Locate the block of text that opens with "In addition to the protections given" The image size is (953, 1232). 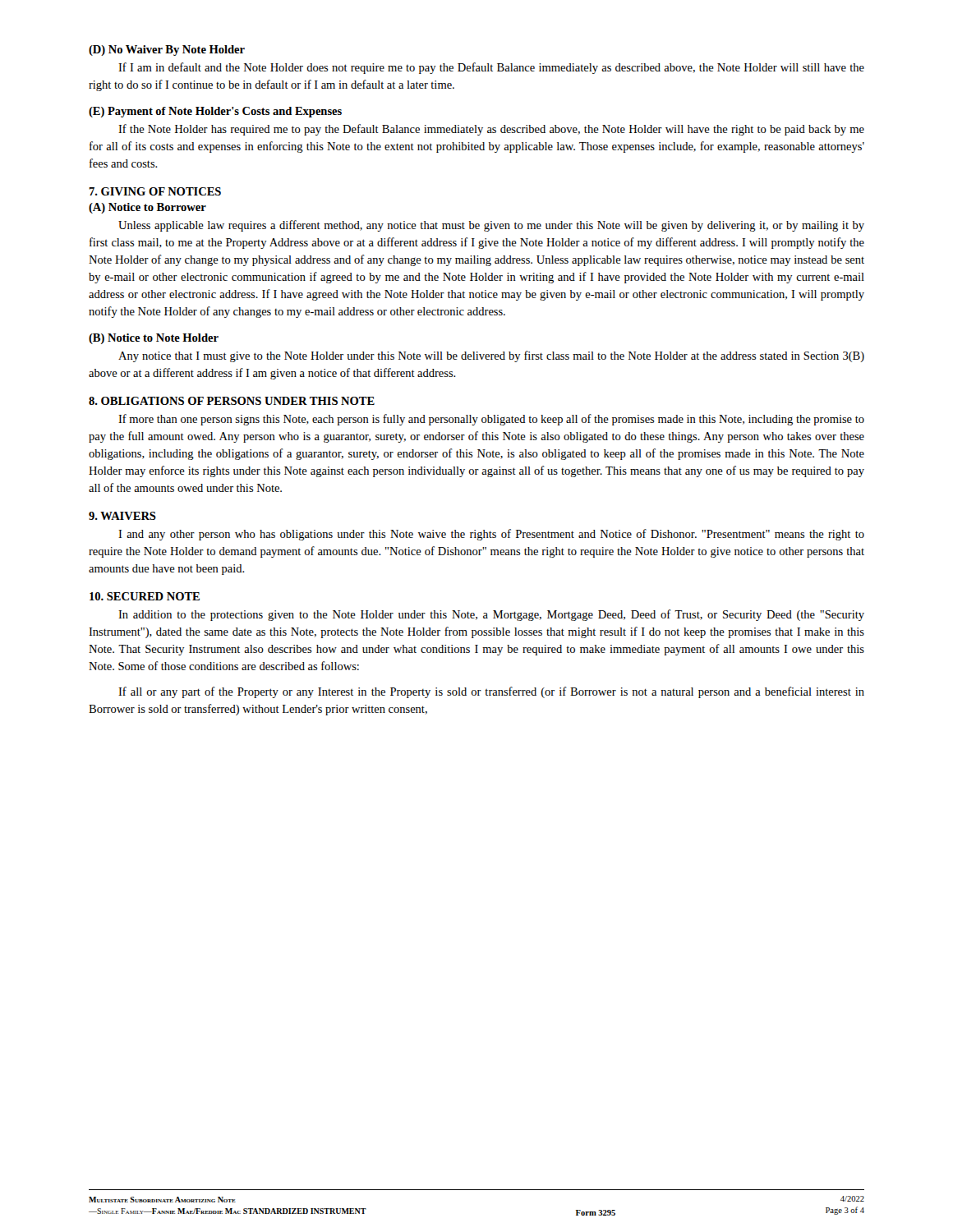476,641
